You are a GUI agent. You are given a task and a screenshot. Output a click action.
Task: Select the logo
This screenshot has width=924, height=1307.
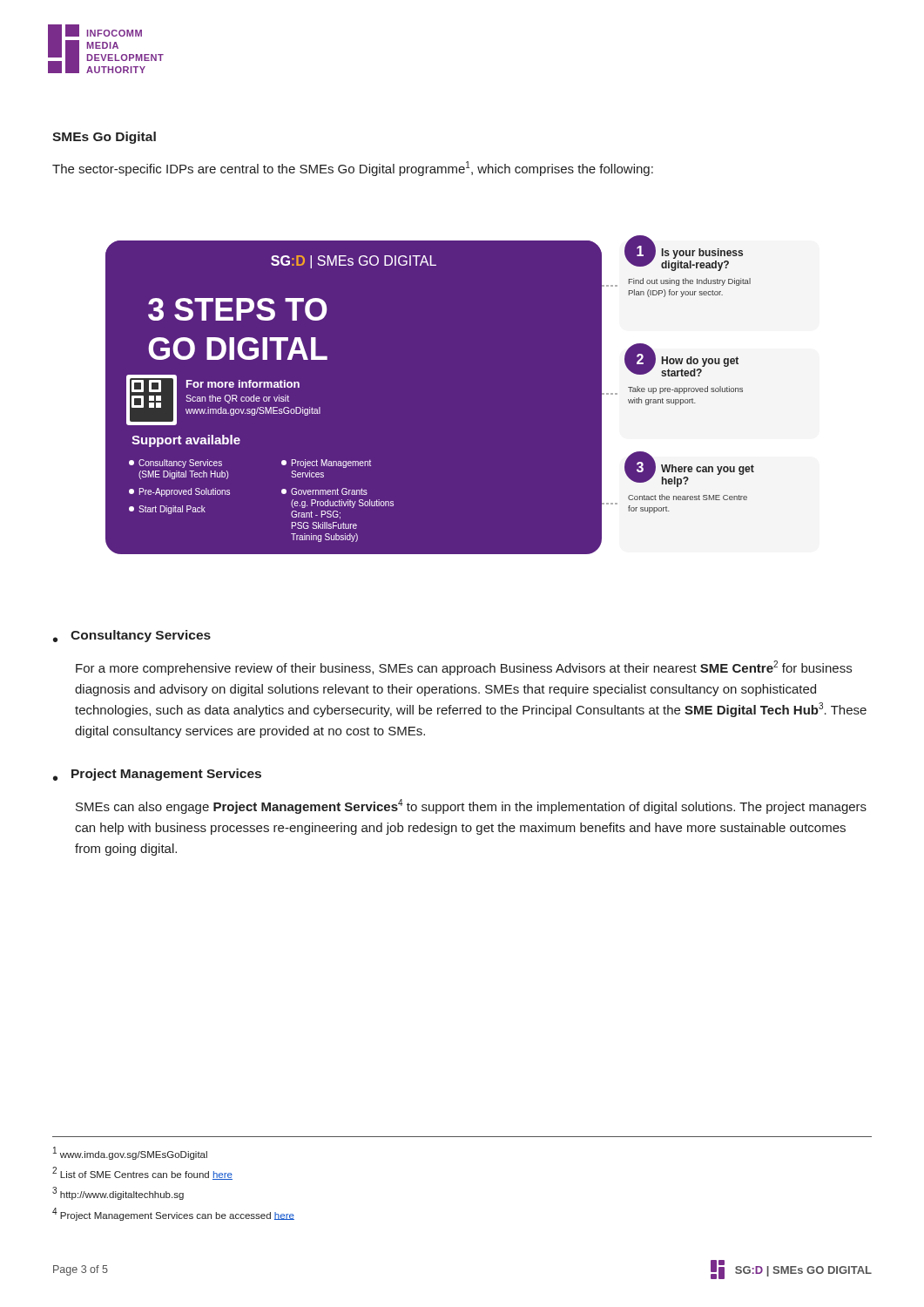coord(128,53)
